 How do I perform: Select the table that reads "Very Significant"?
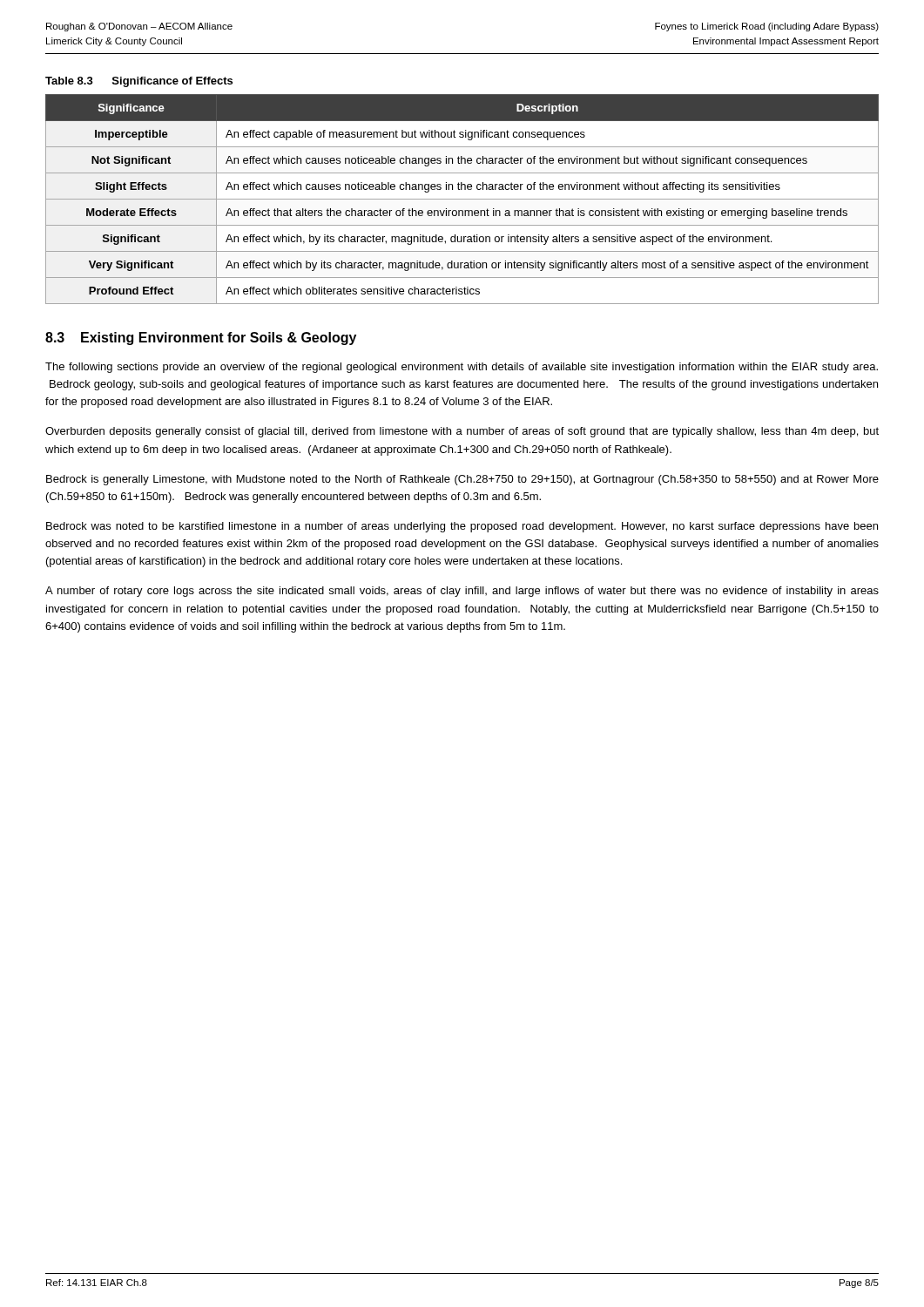[462, 199]
